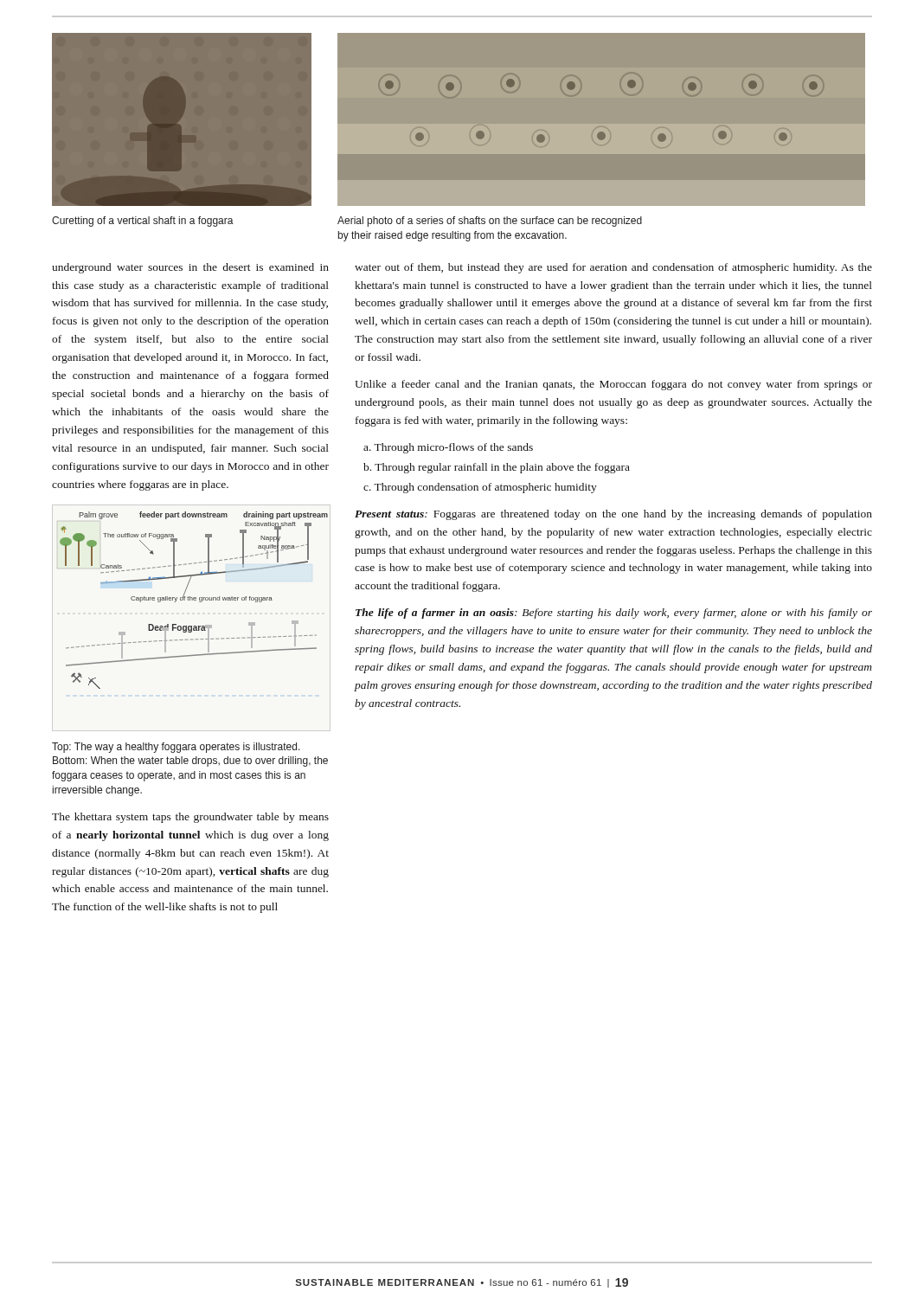
Task: Point to the block starting "Top: The way a healthy foggara operates"
Action: click(x=190, y=768)
